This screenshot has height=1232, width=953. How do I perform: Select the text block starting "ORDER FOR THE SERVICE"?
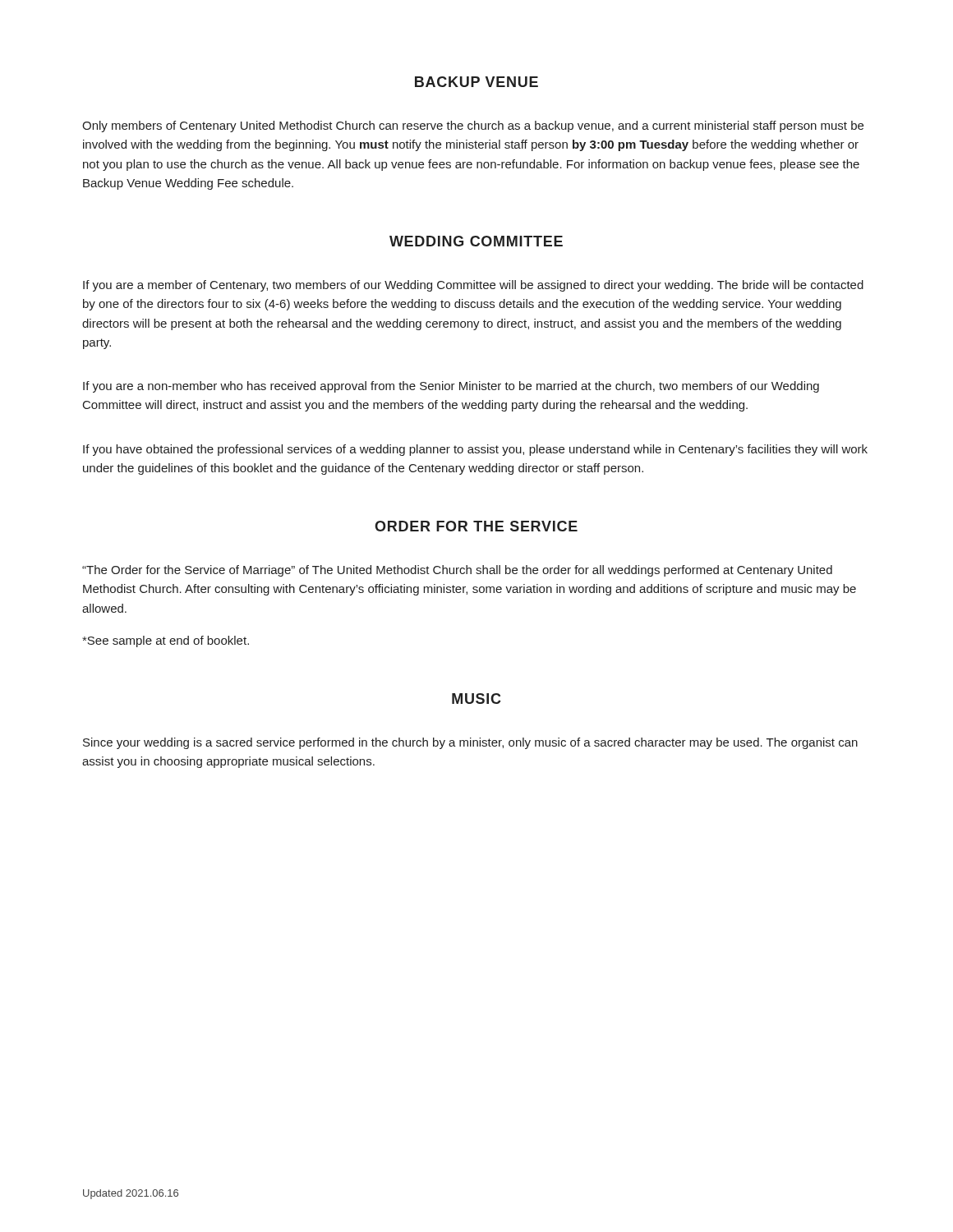tap(476, 526)
